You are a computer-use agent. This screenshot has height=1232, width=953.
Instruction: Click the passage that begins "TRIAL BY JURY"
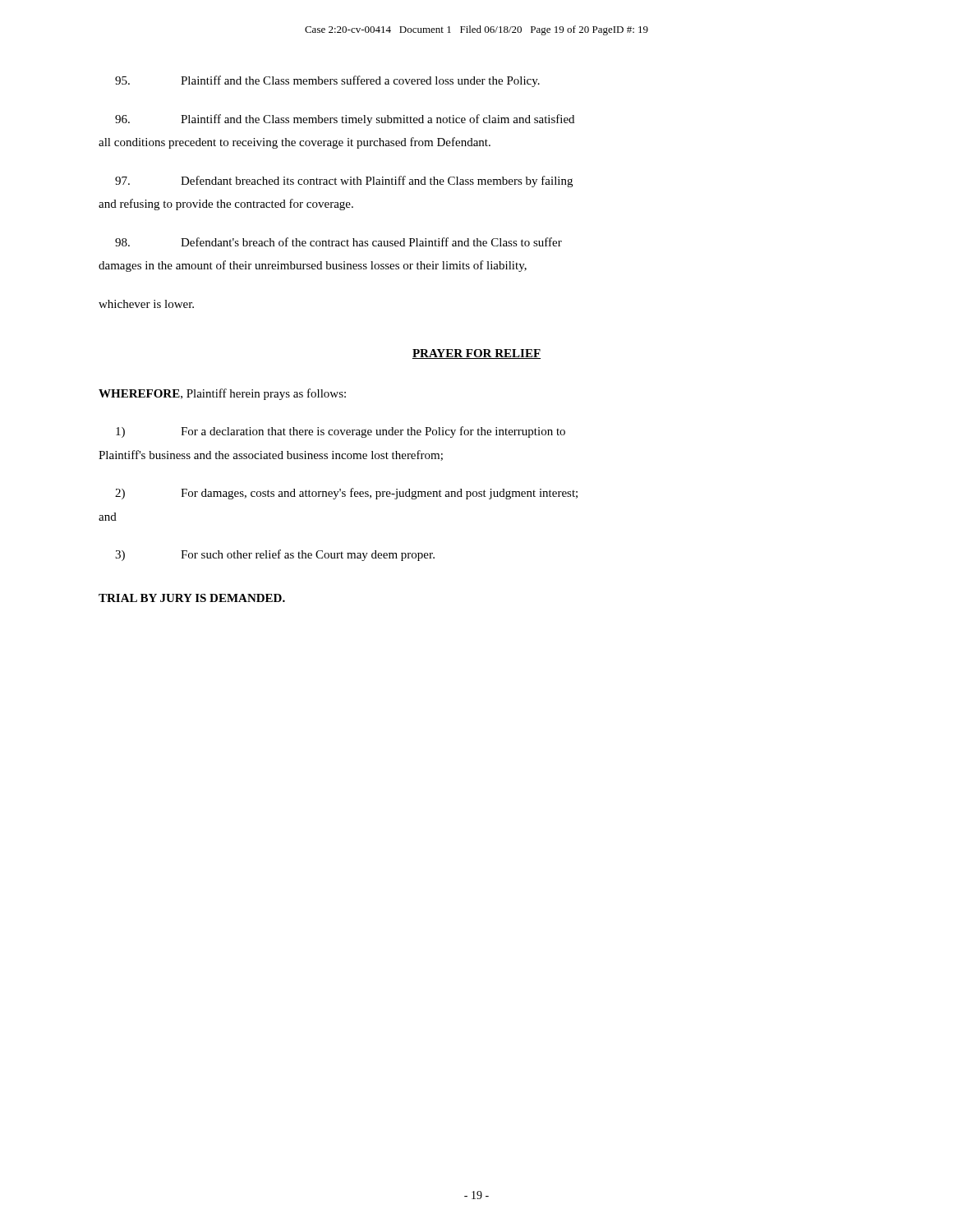pyautogui.click(x=192, y=598)
